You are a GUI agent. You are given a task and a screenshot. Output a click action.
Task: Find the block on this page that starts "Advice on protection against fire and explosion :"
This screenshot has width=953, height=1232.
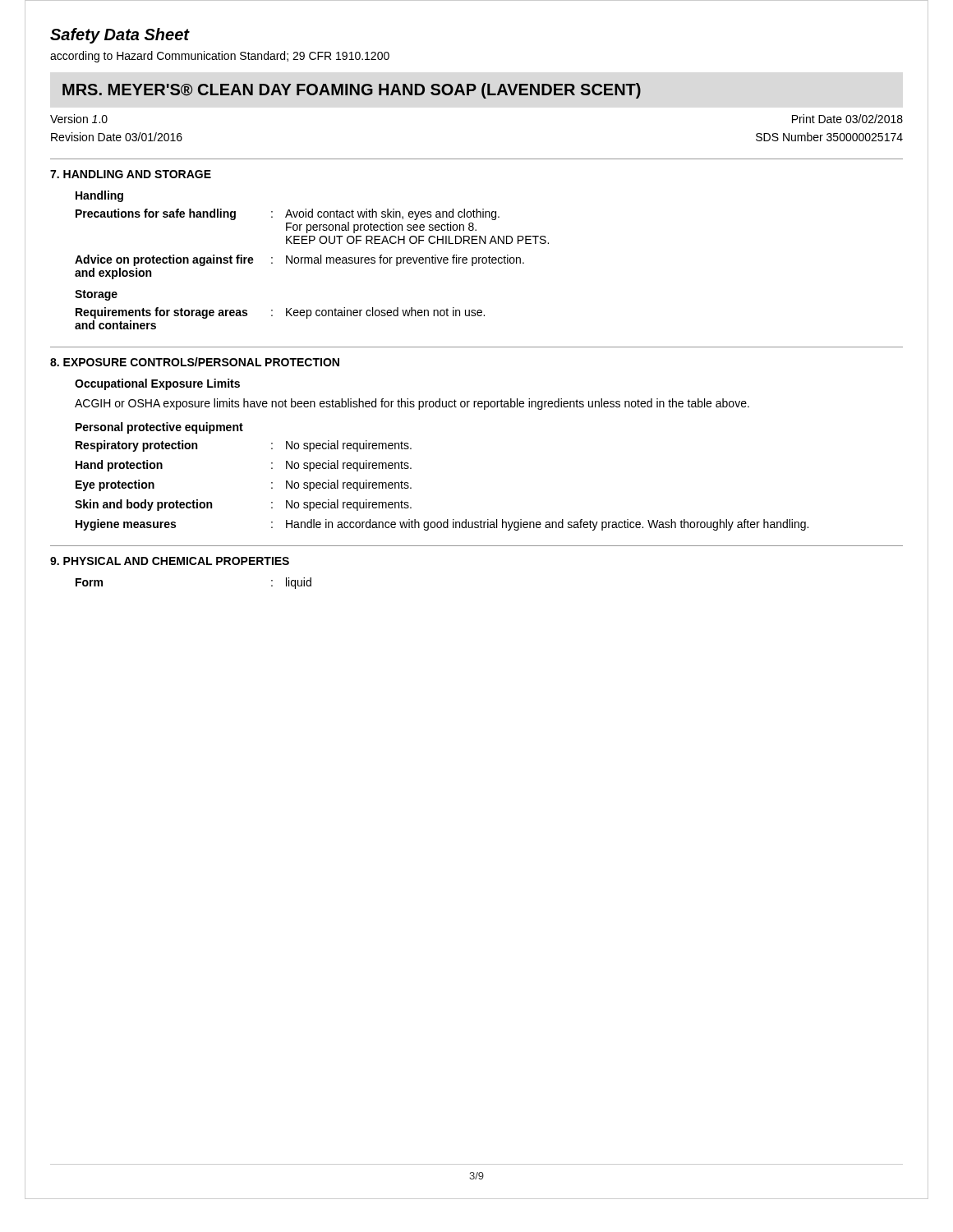(x=489, y=266)
